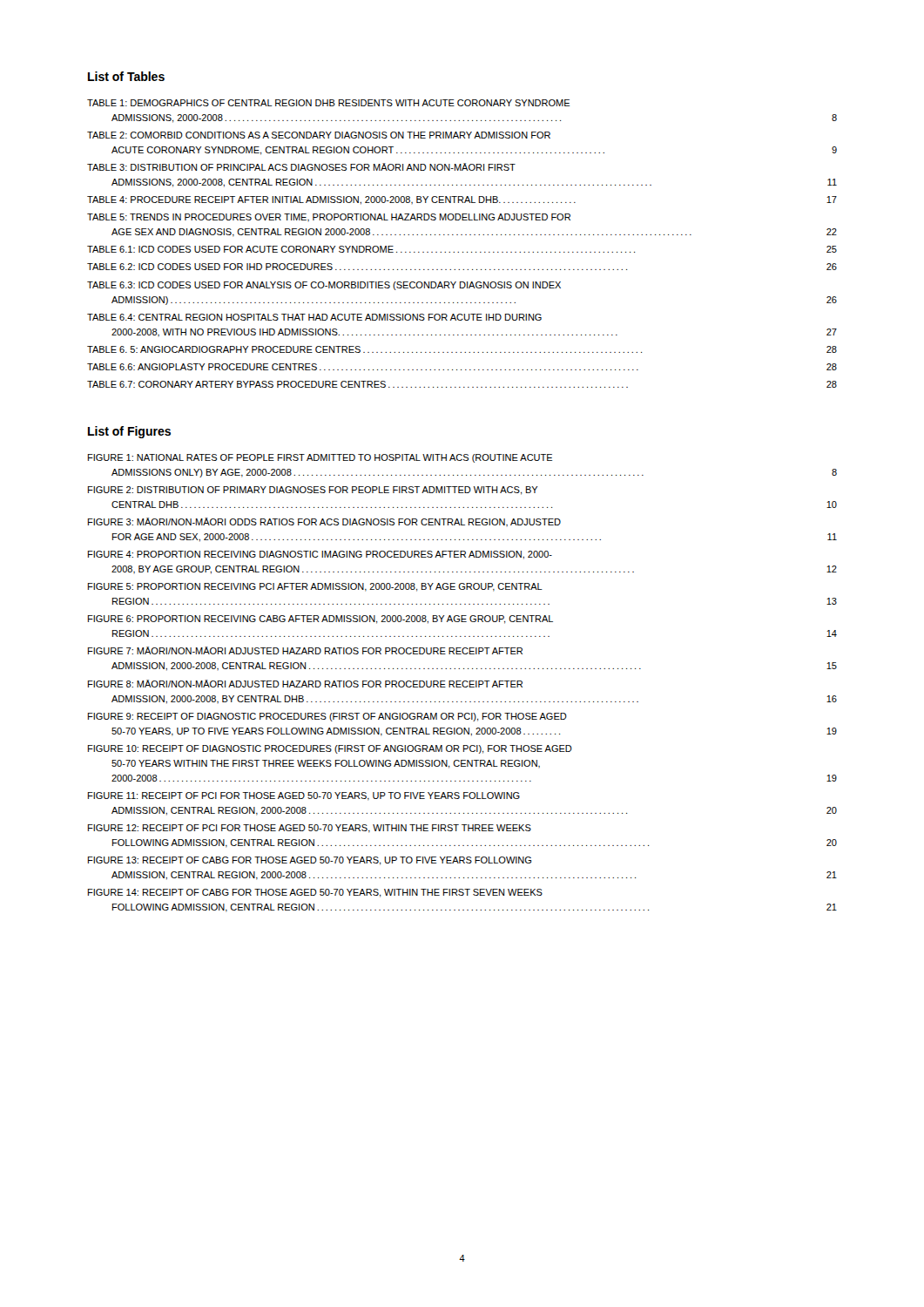This screenshot has height=1307, width=924.
Task: Click on the list item with the text "TABLE 6.6: ANGIOPLASTY PROCEDURE CENTRES"
Action: [462, 368]
